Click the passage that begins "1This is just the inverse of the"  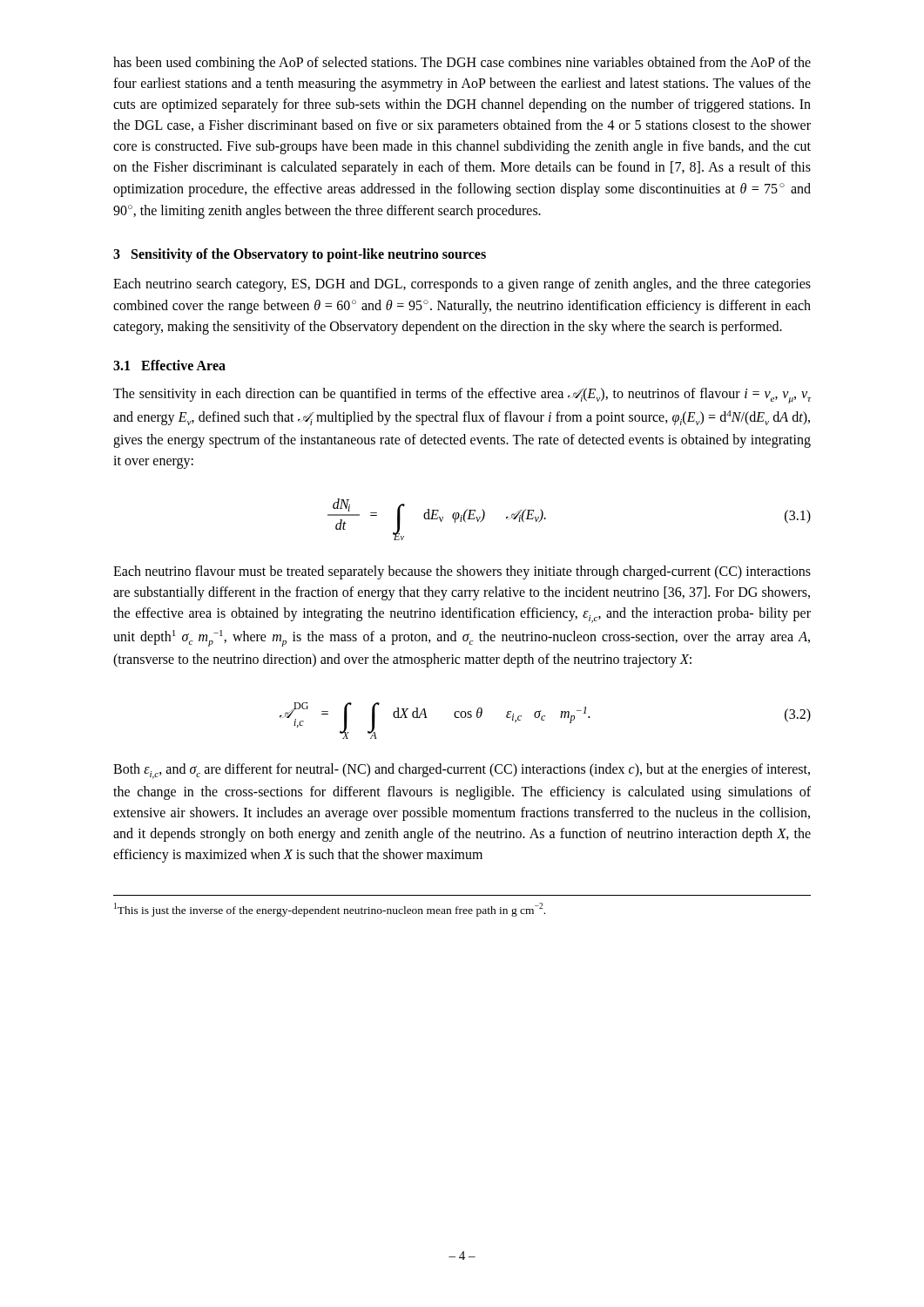tap(330, 909)
